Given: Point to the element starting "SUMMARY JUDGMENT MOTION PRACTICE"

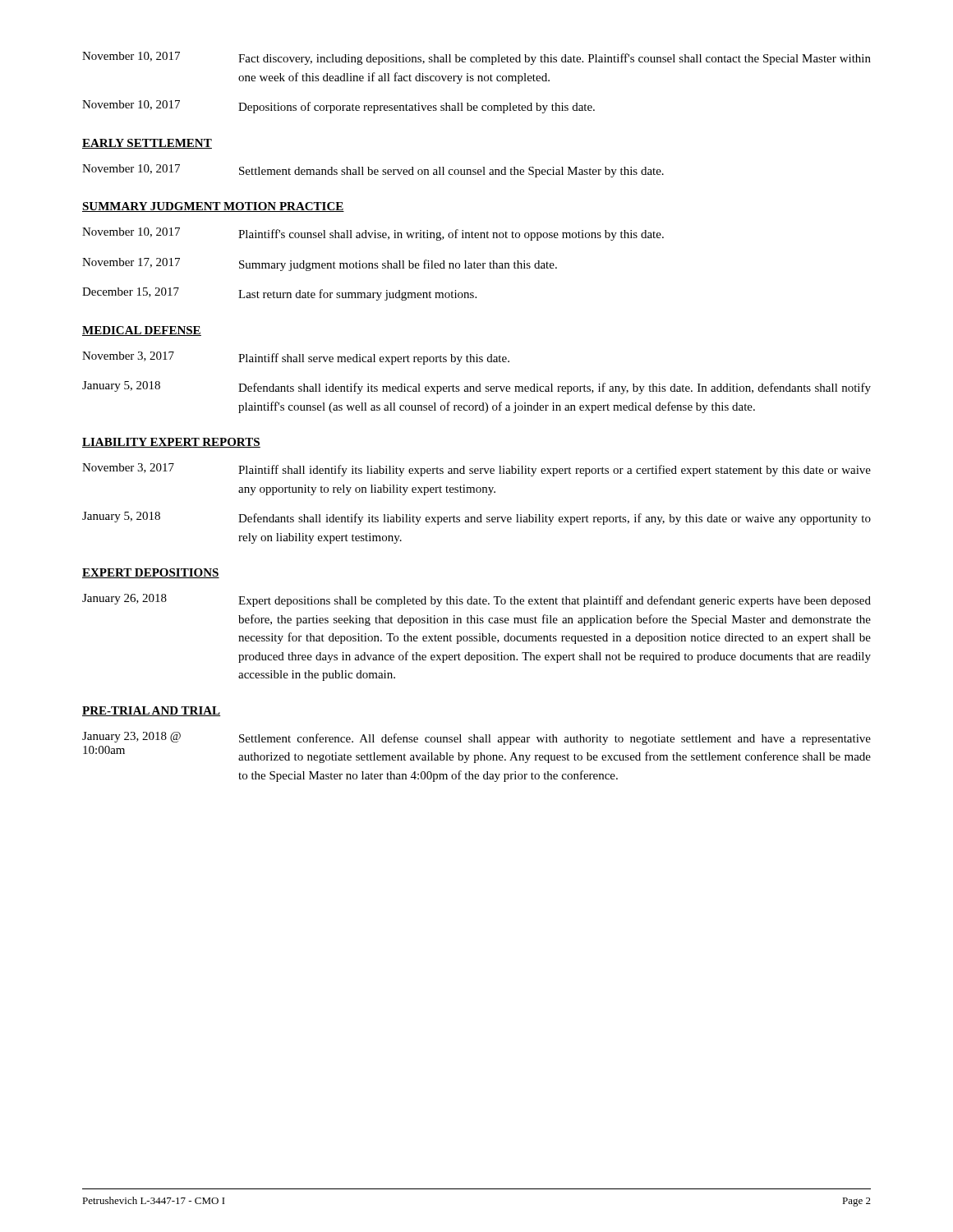Looking at the screenshot, I should (213, 206).
